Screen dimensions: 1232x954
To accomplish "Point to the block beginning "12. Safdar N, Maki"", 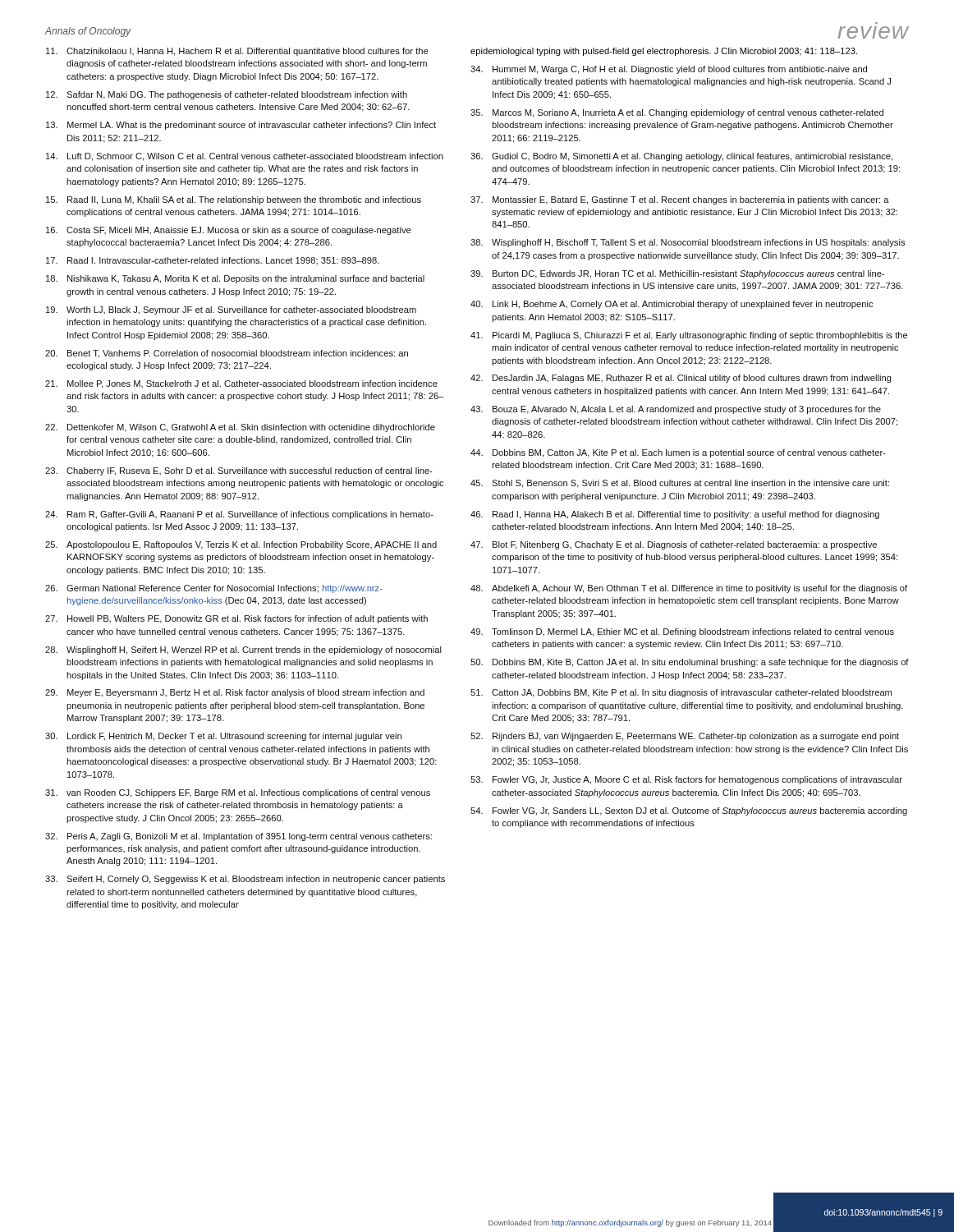I will point(246,101).
